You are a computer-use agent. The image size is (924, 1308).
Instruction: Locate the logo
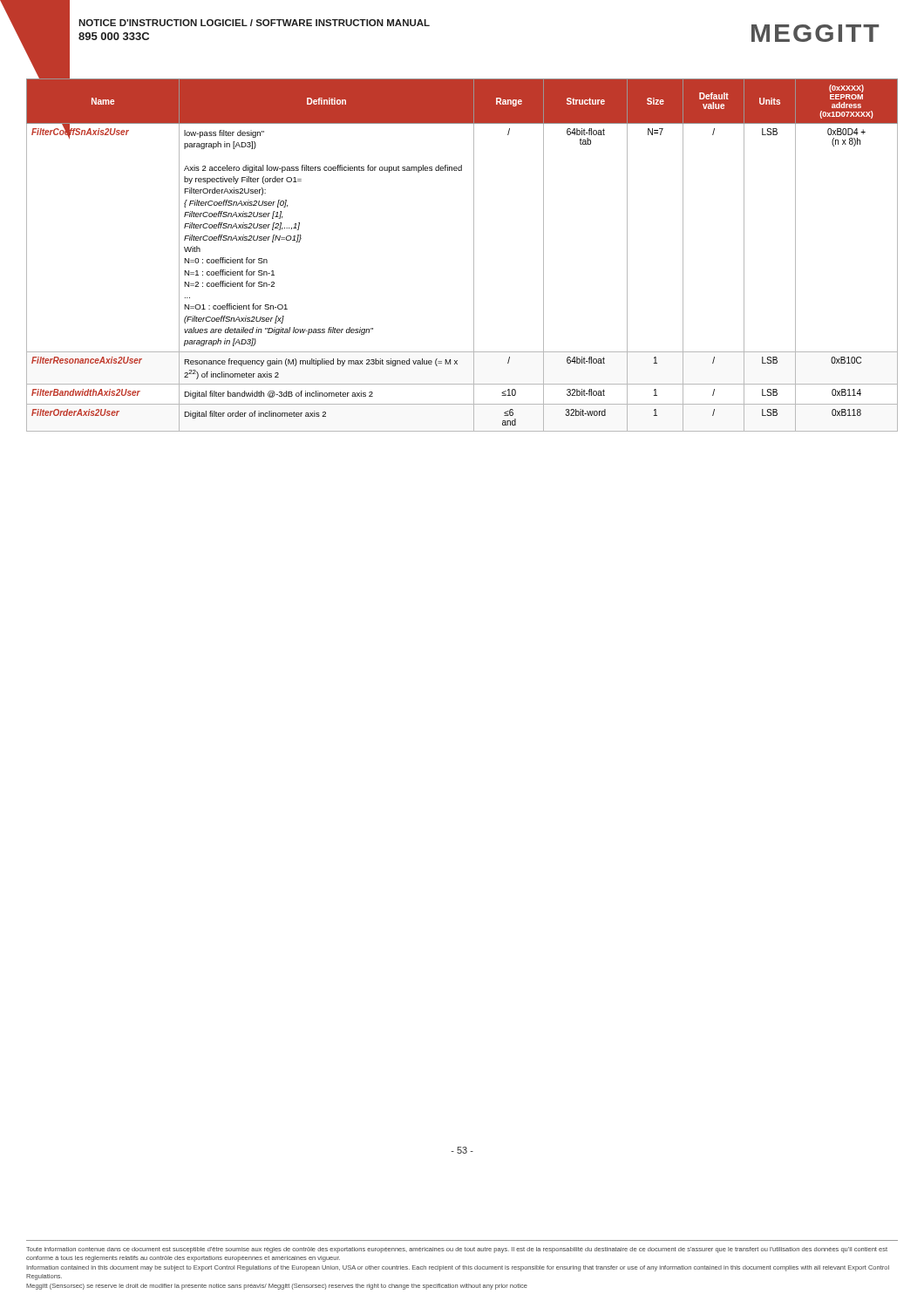(x=35, y=70)
